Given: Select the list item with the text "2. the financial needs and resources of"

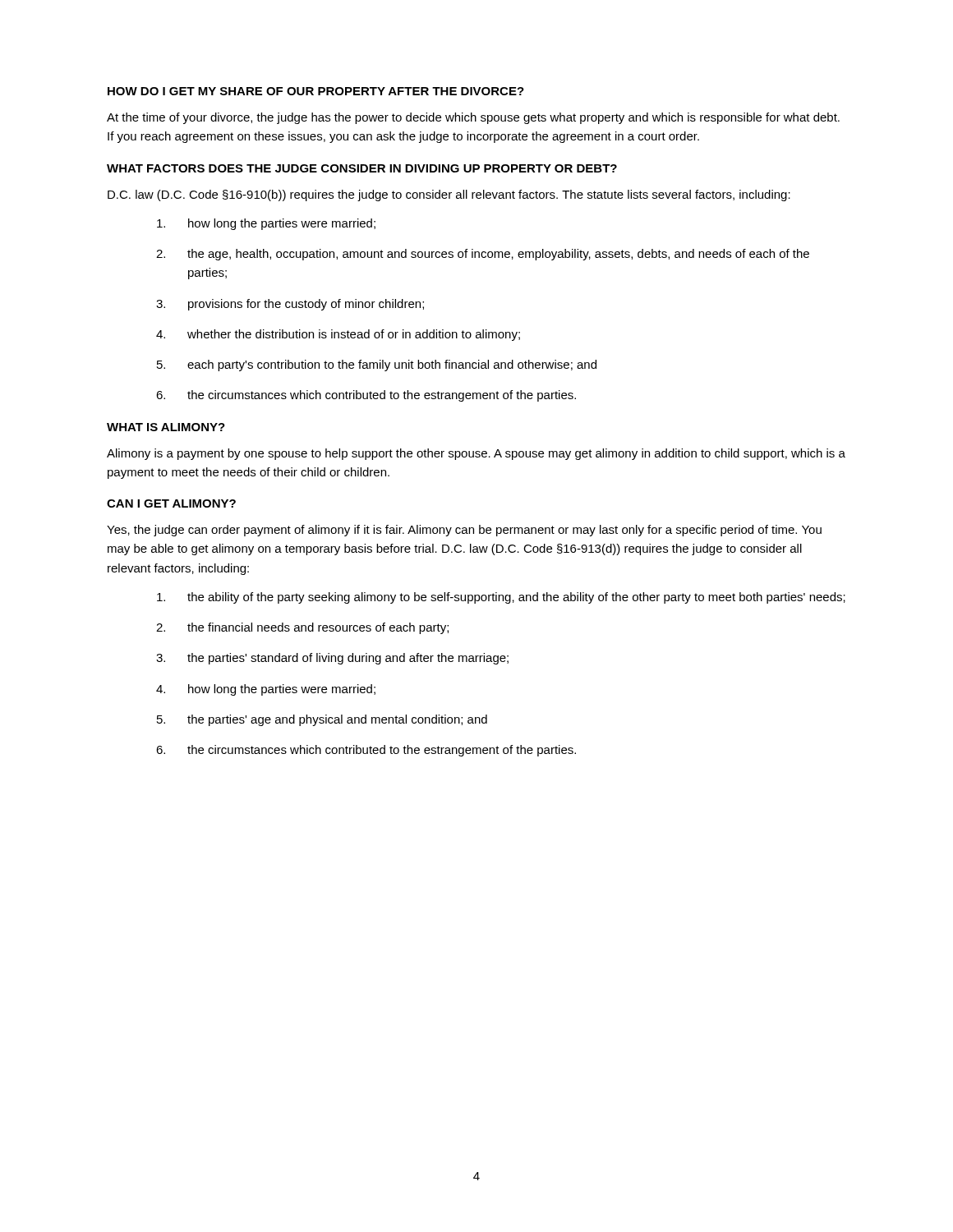Looking at the screenshot, I should point(302,628).
